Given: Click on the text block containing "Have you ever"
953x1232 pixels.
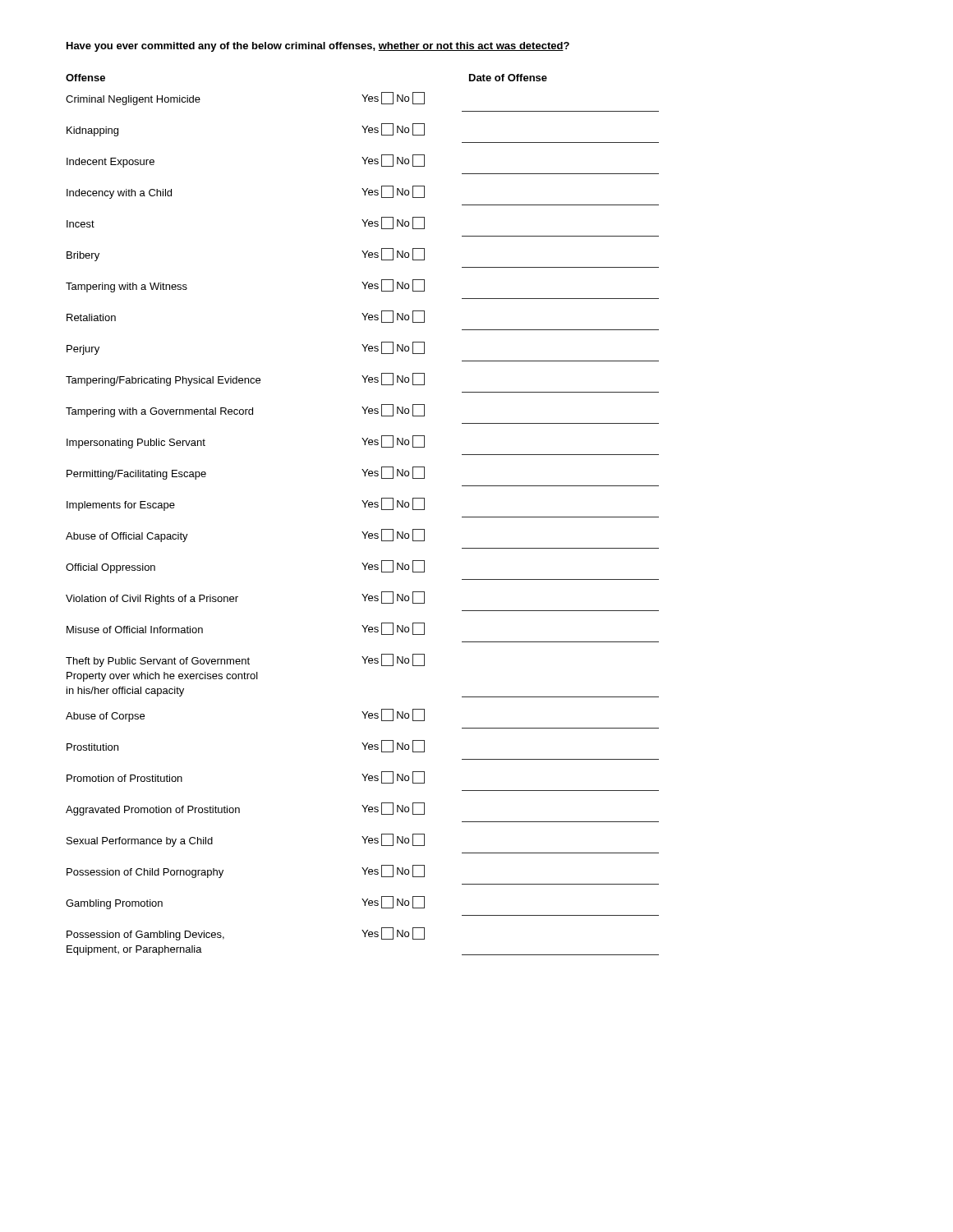Looking at the screenshot, I should pyautogui.click(x=318, y=46).
